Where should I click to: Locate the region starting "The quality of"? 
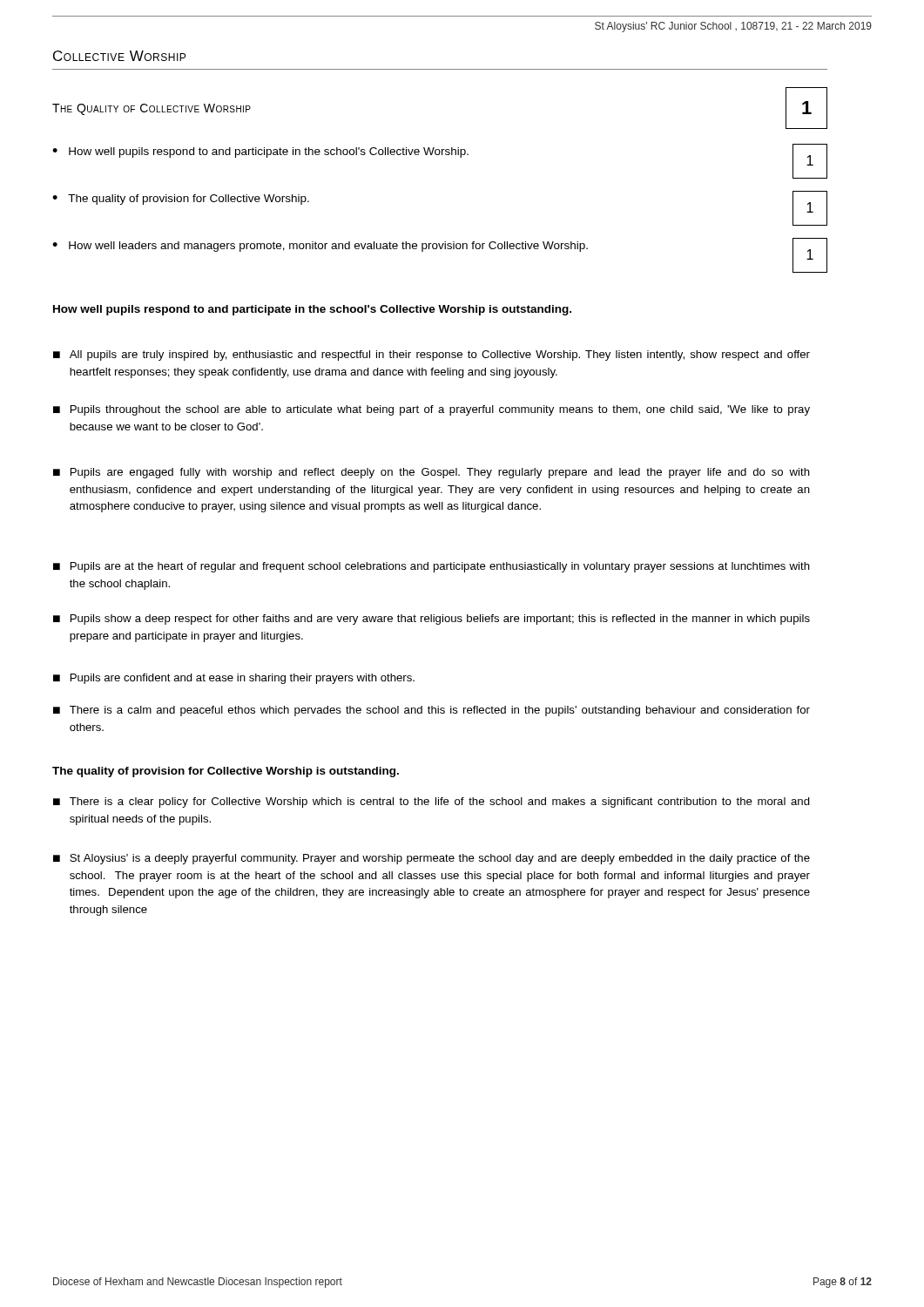226,771
